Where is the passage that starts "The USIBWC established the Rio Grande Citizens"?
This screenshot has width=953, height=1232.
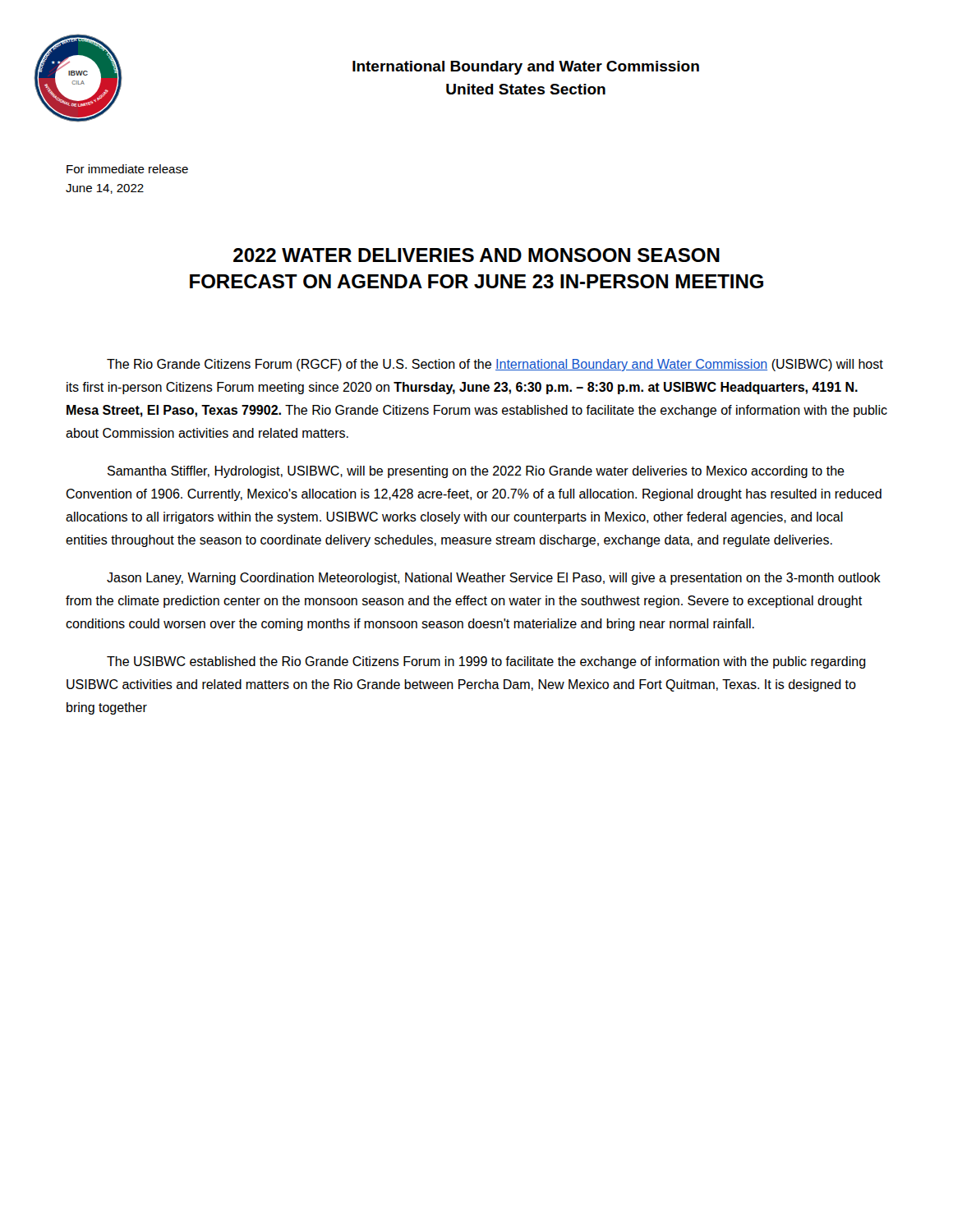click(476, 685)
